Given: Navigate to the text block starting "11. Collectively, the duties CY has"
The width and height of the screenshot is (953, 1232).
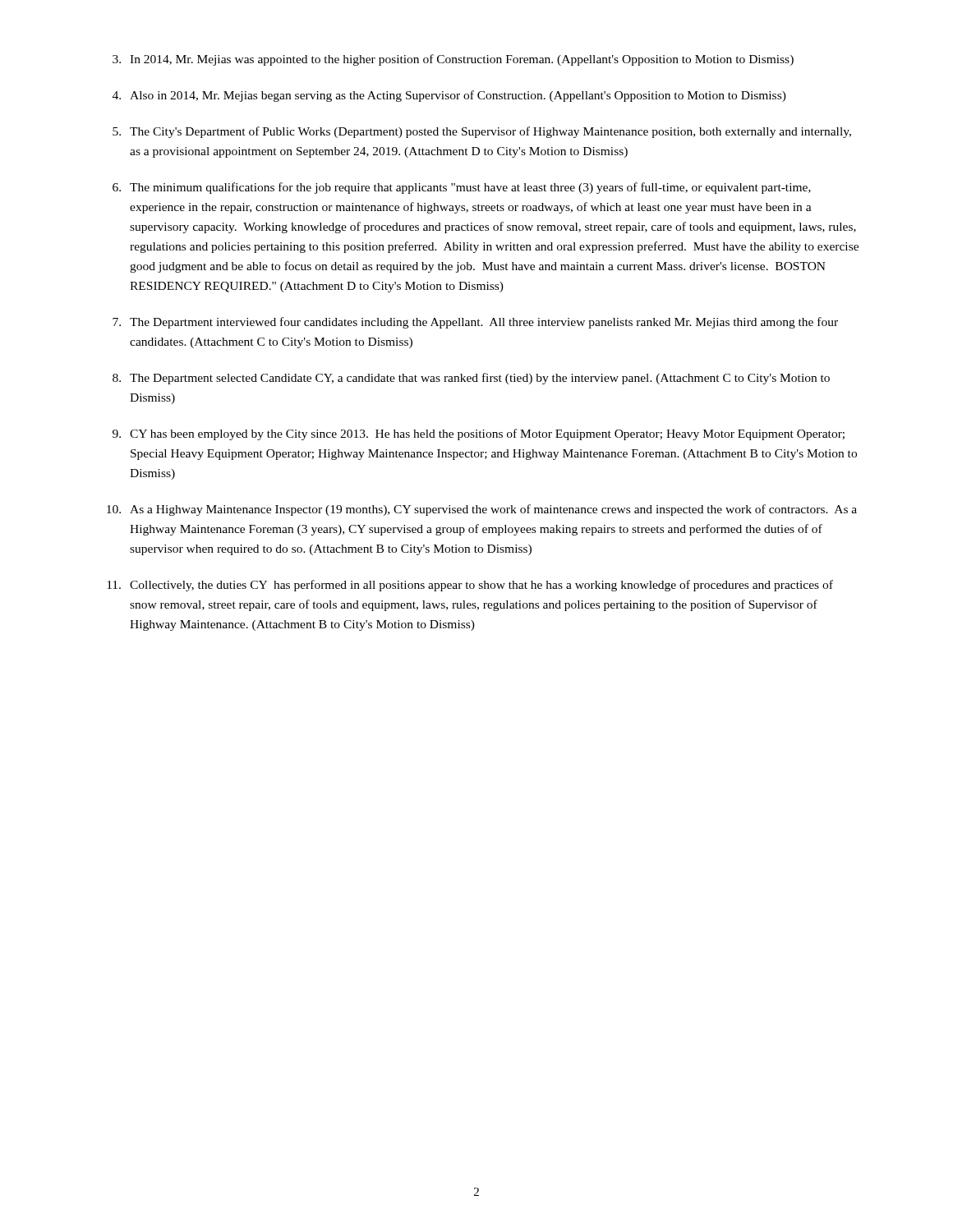Looking at the screenshot, I should coord(476,605).
